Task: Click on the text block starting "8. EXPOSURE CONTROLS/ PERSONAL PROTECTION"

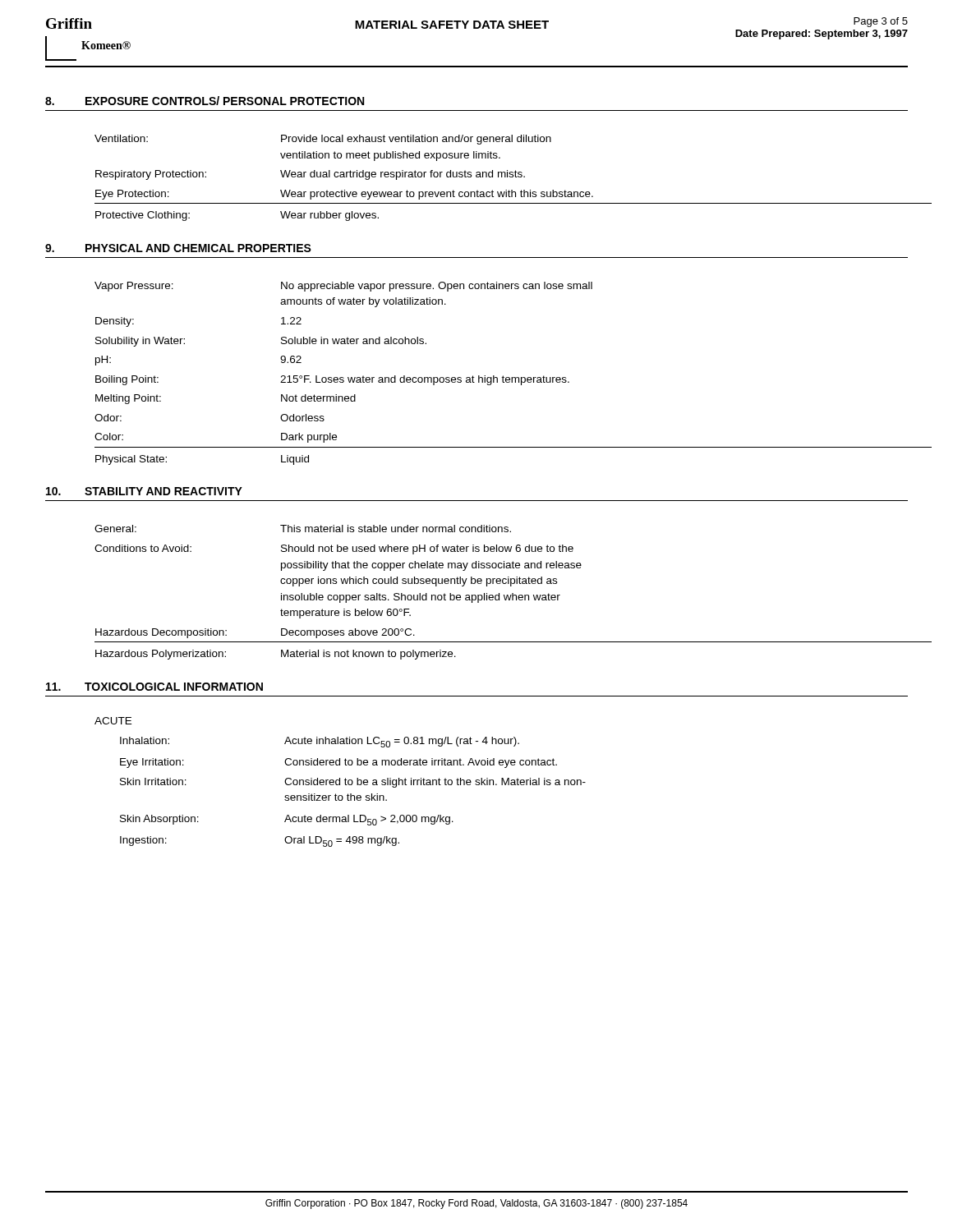Action: point(476,103)
